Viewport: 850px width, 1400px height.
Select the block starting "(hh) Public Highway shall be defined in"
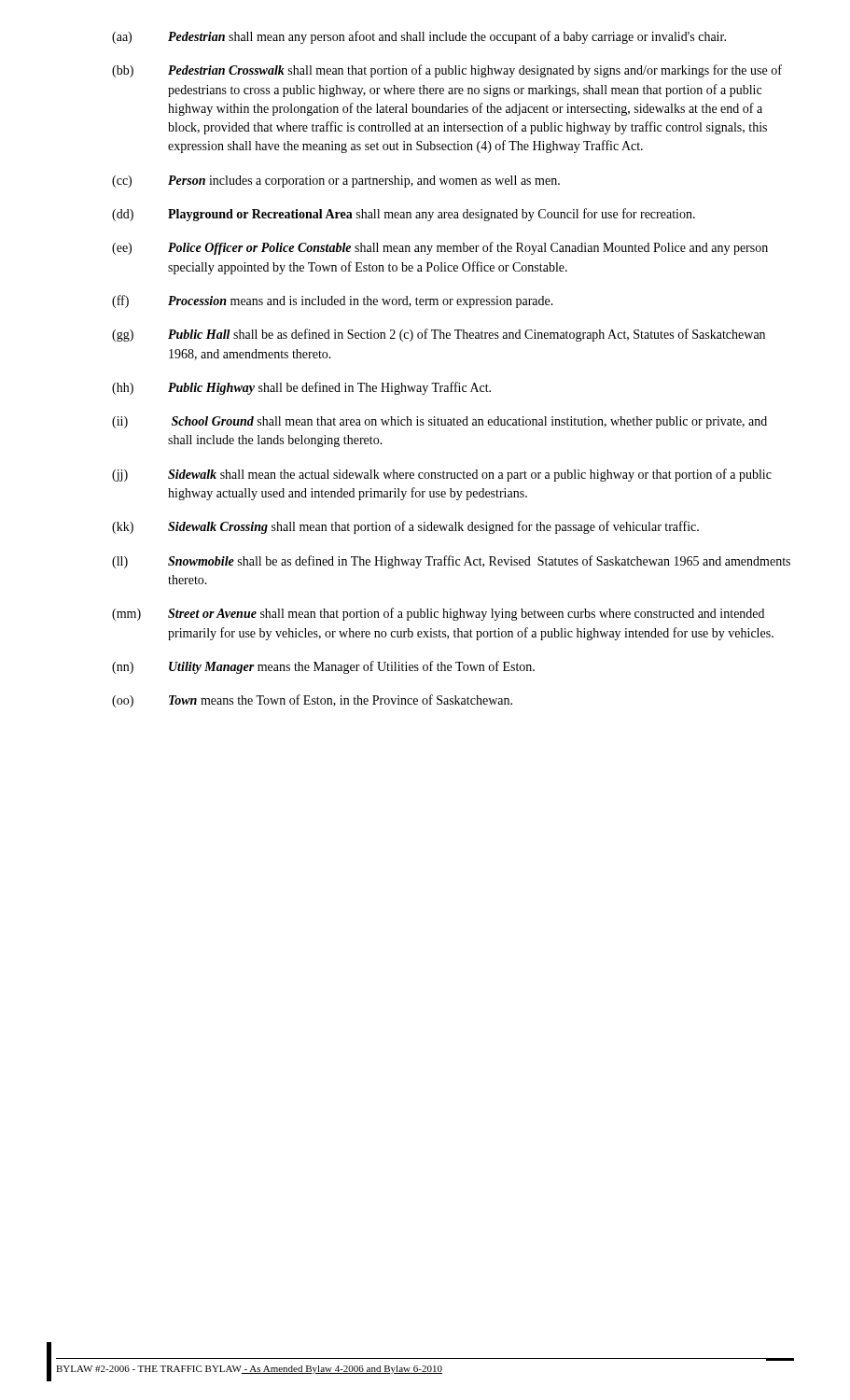point(453,388)
